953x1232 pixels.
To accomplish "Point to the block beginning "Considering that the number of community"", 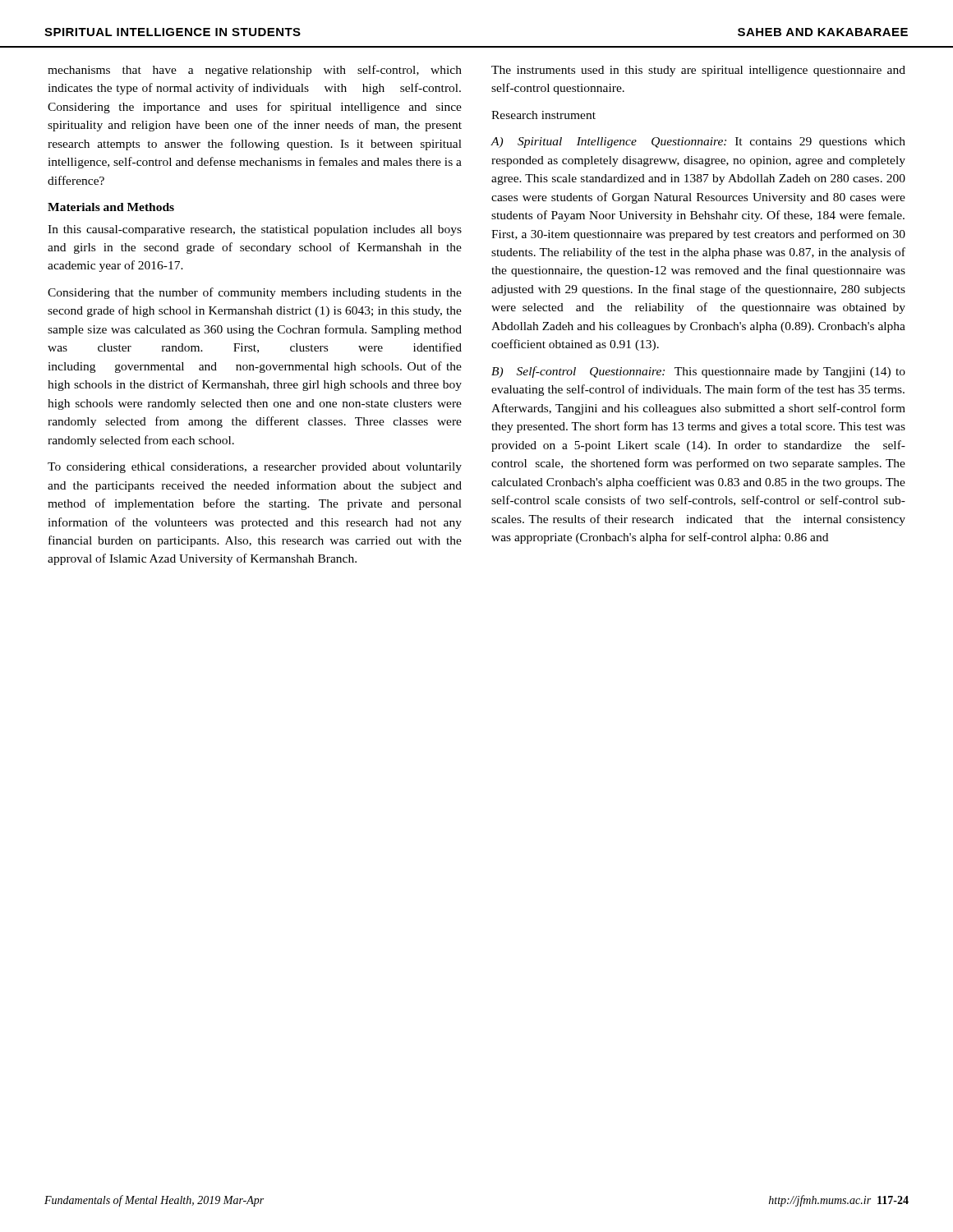I will [255, 366].
